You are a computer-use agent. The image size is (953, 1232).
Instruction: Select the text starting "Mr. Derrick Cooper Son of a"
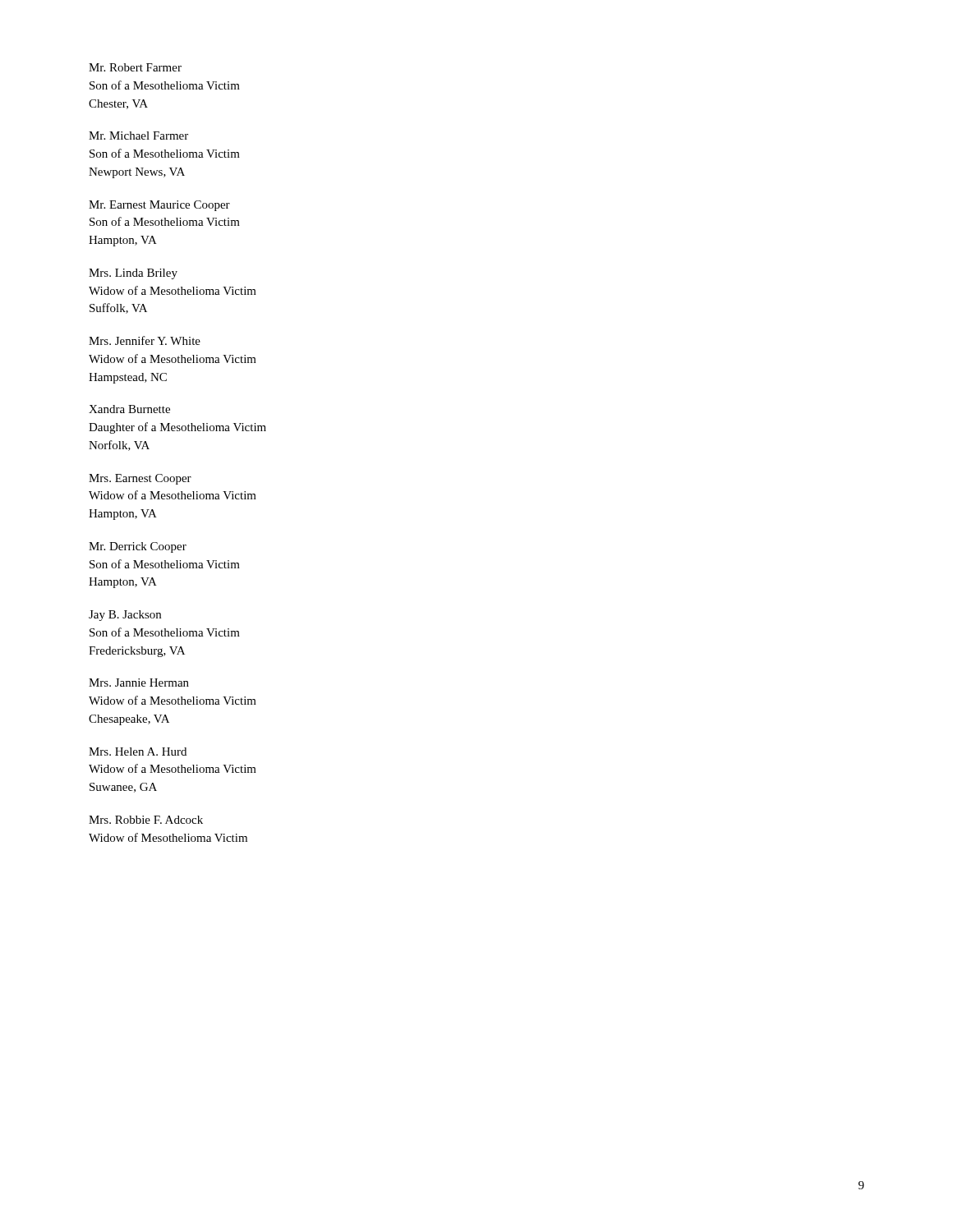click(138, 547)
